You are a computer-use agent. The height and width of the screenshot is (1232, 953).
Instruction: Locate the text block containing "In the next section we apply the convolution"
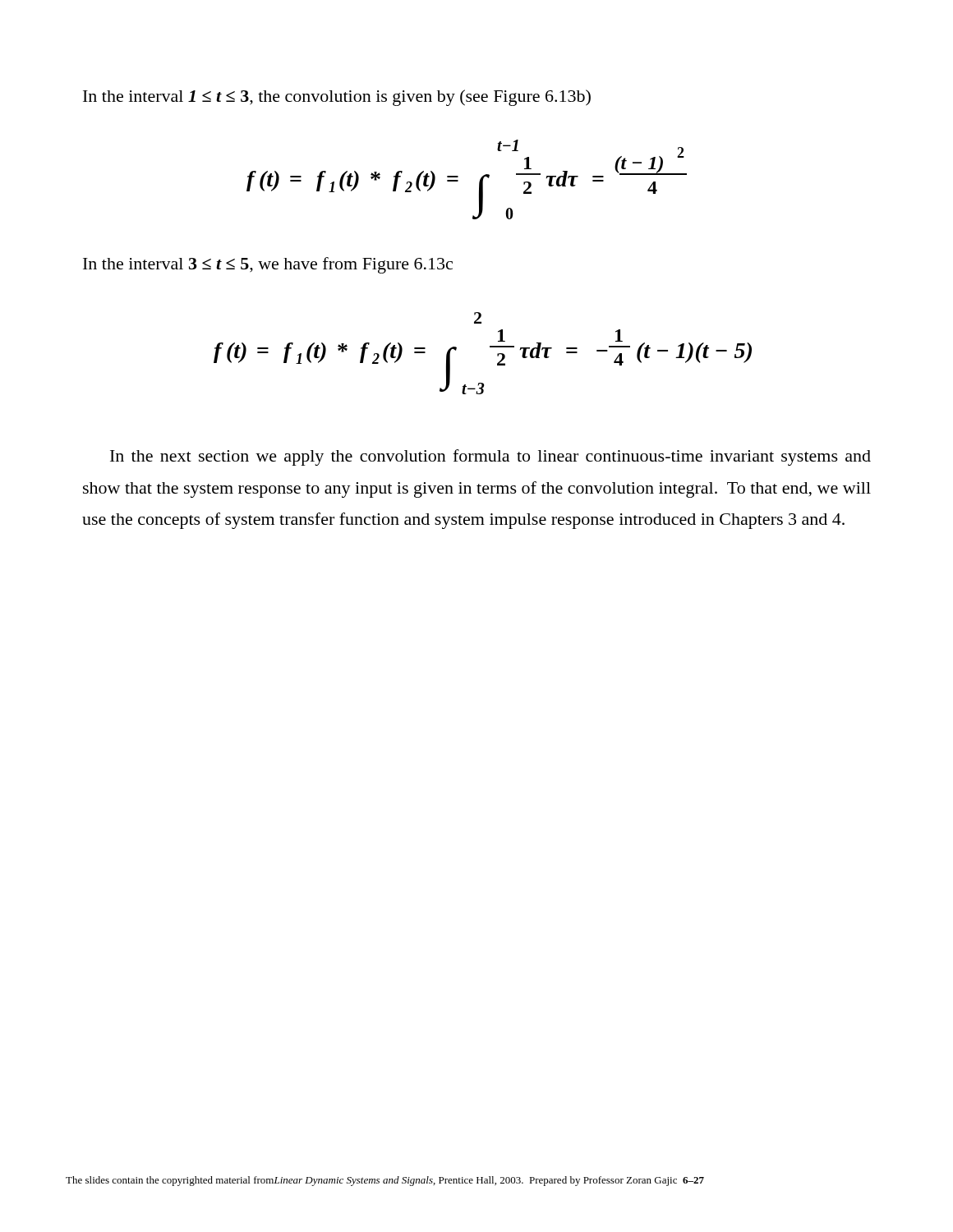point(476,487)
